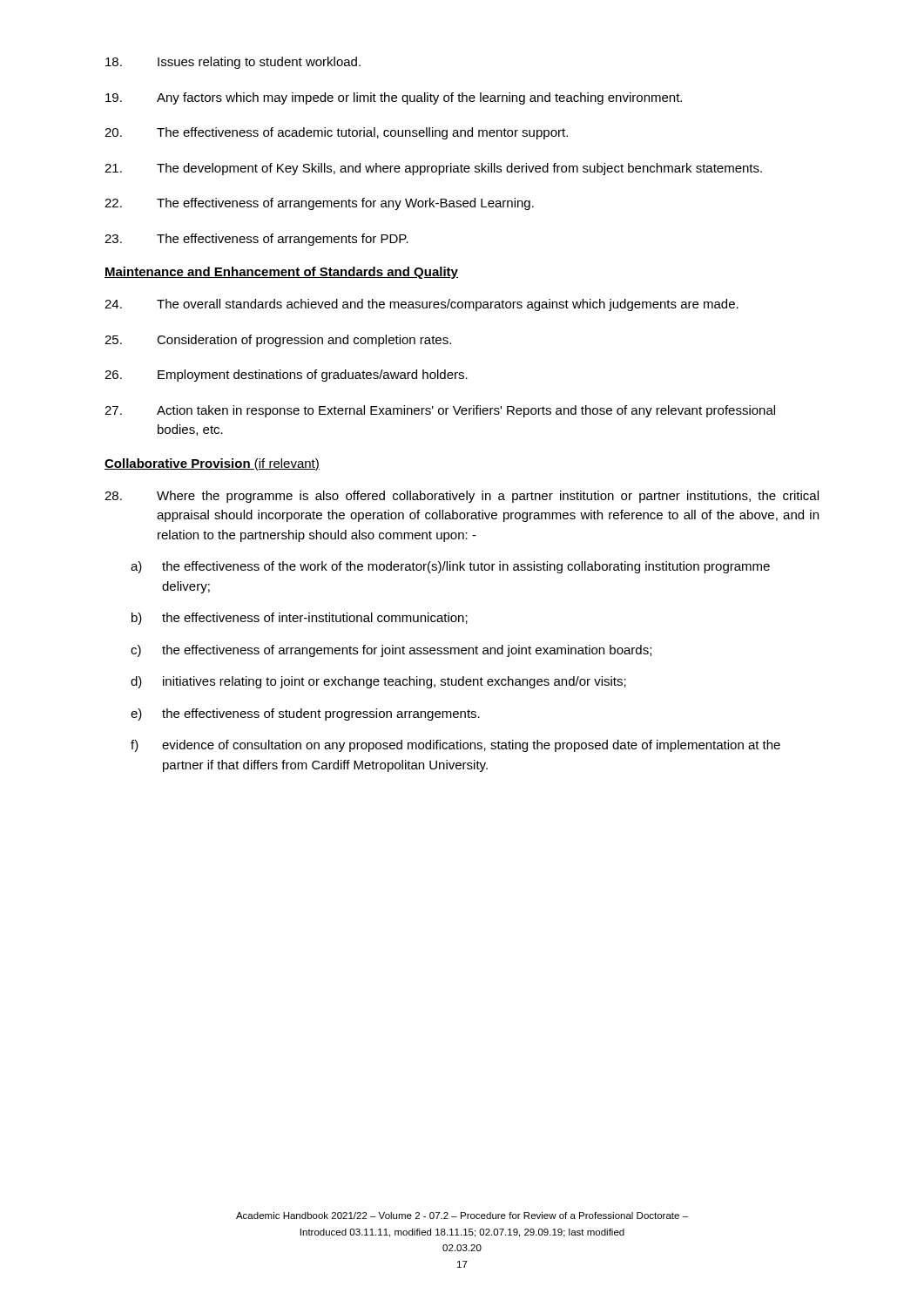
Task: Find the block on this page that starts "21. The development of Key Skills, and"
Action: point(462,168)
